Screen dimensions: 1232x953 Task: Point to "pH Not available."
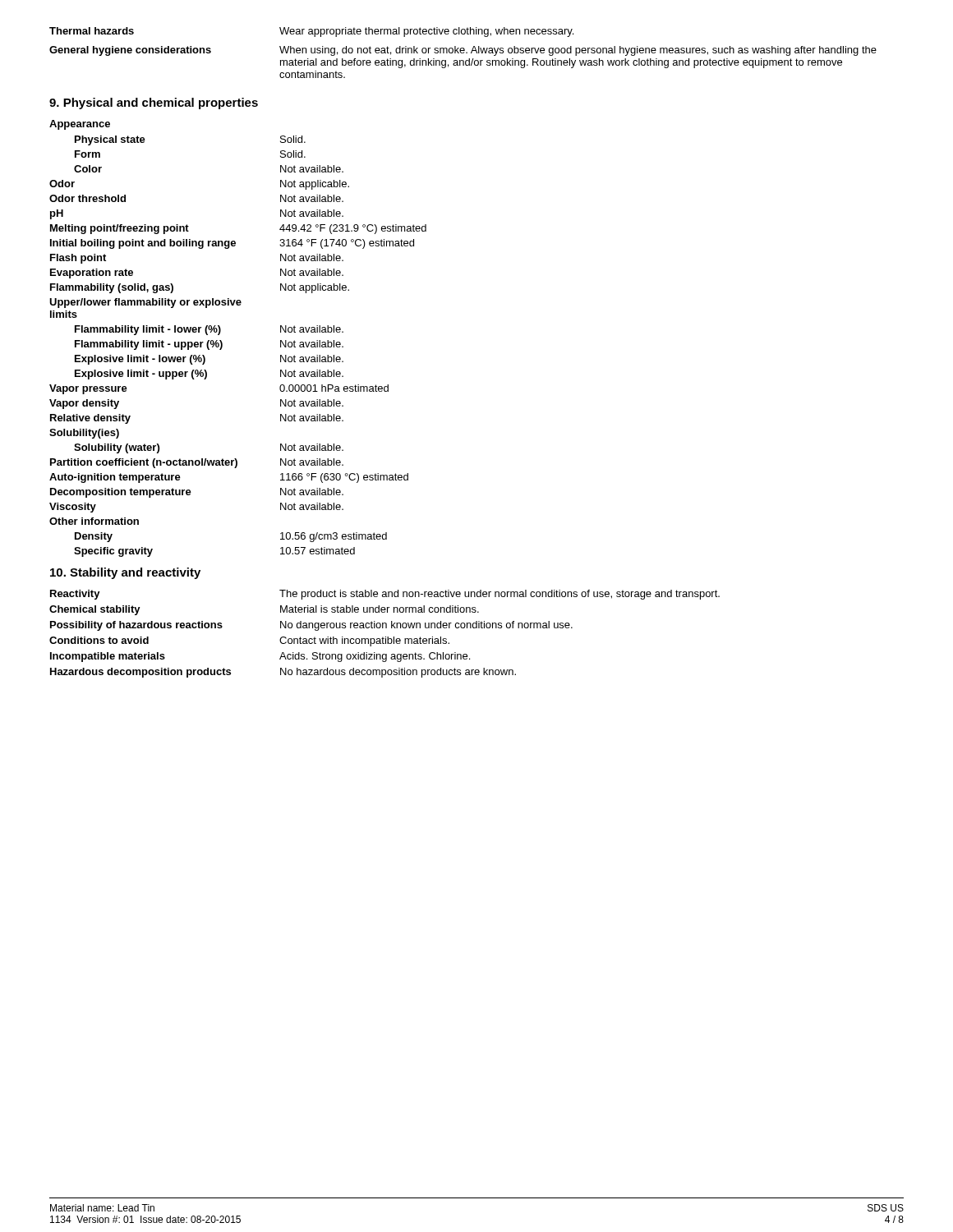point(60,213)
